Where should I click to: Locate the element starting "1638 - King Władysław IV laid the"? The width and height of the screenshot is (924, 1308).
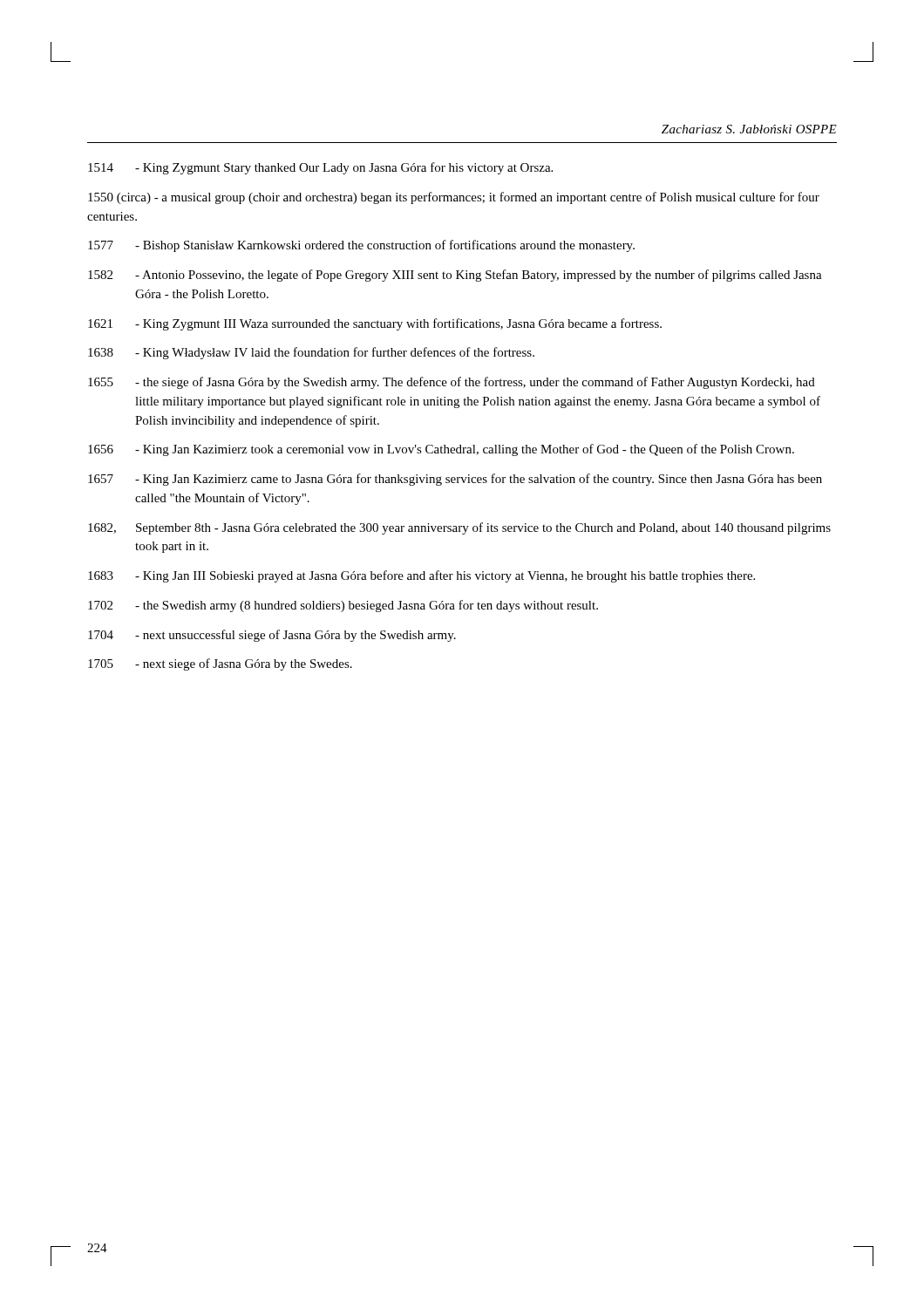[x=462, y=353]
